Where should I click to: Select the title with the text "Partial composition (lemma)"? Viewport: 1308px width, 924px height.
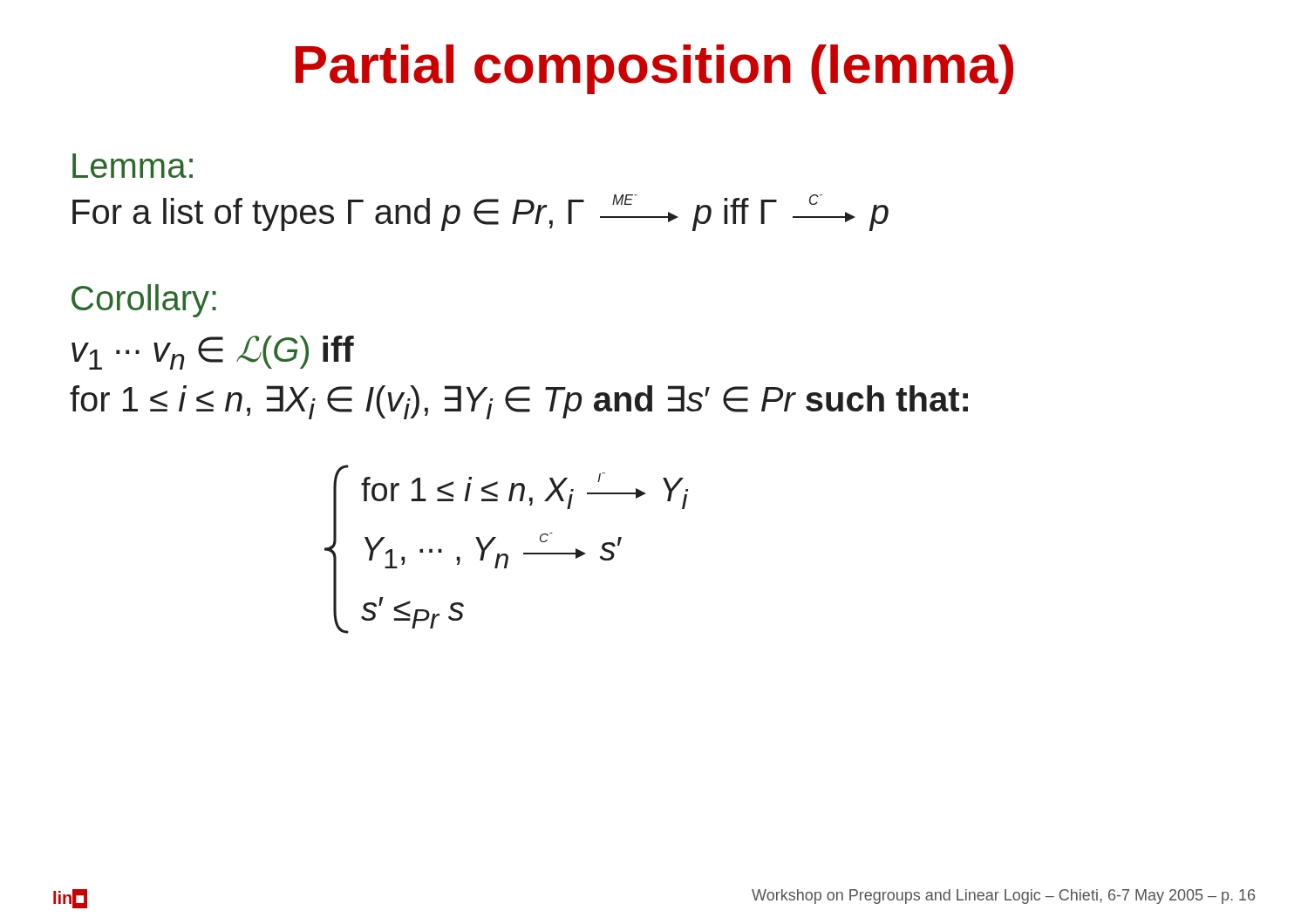coord(654,64)
